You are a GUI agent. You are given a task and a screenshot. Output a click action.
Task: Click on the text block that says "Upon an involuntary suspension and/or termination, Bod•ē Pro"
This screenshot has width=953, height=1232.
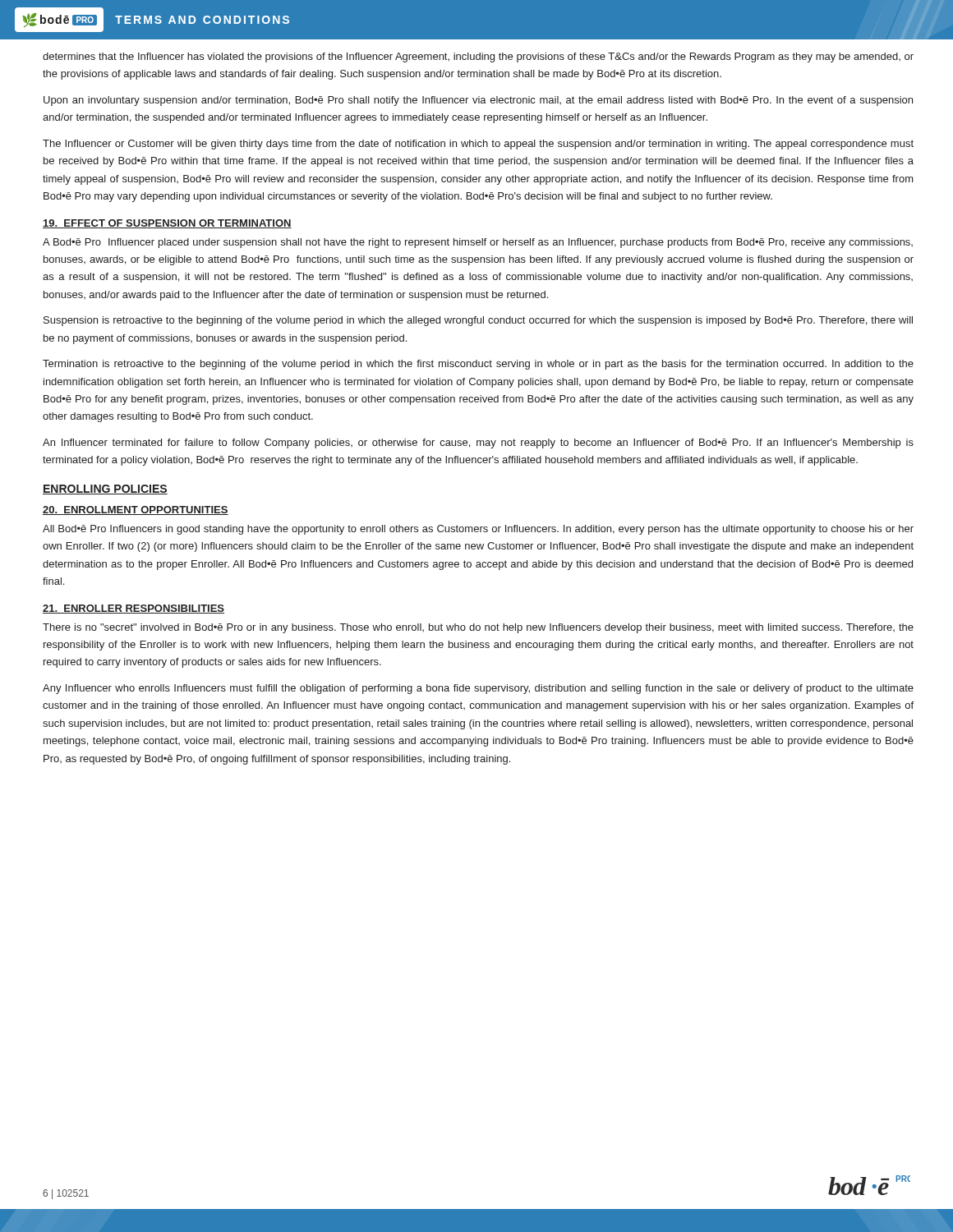point(478,108)
